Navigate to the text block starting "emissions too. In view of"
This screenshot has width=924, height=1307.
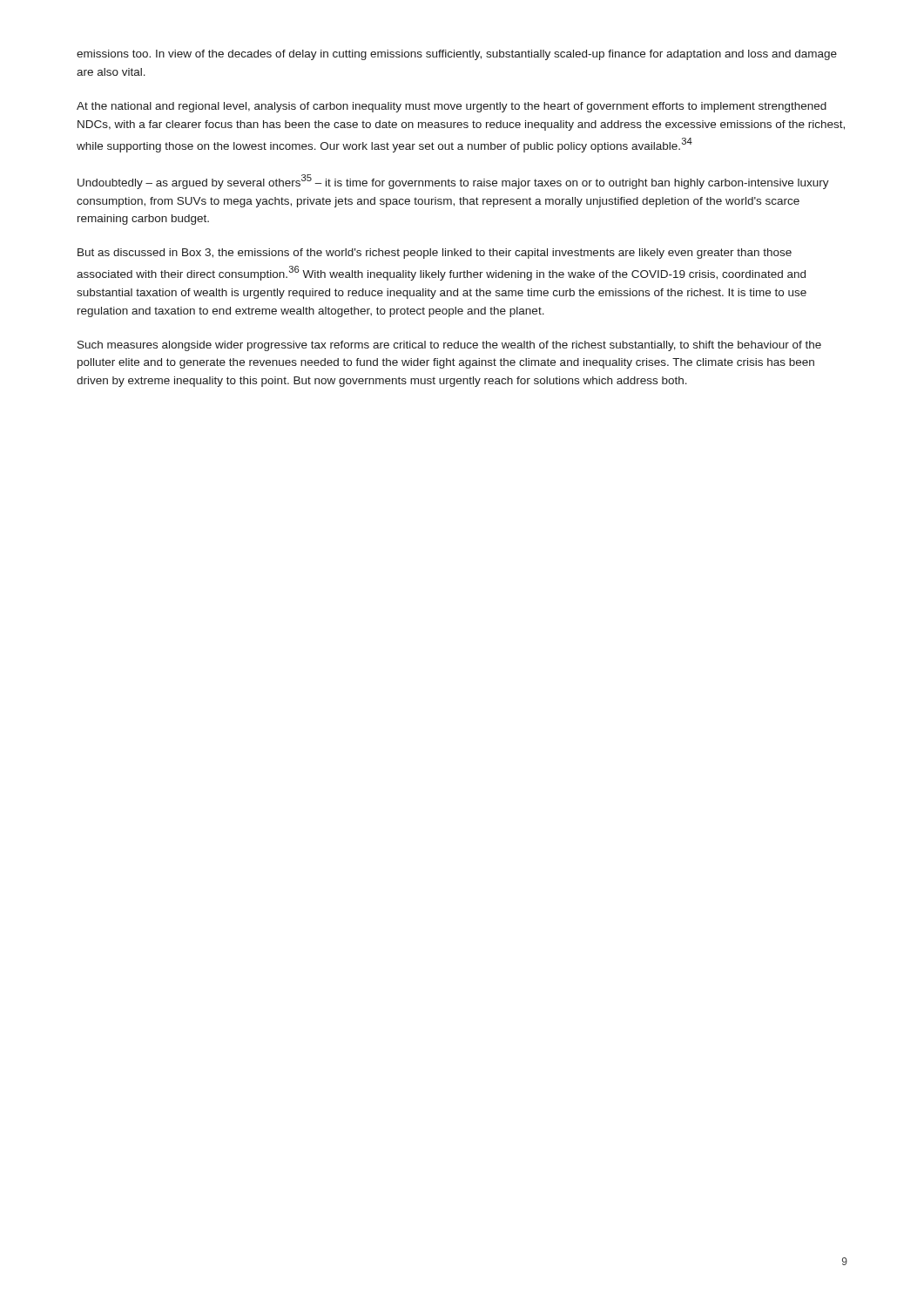pyautogui.click(x=457, y=63)
